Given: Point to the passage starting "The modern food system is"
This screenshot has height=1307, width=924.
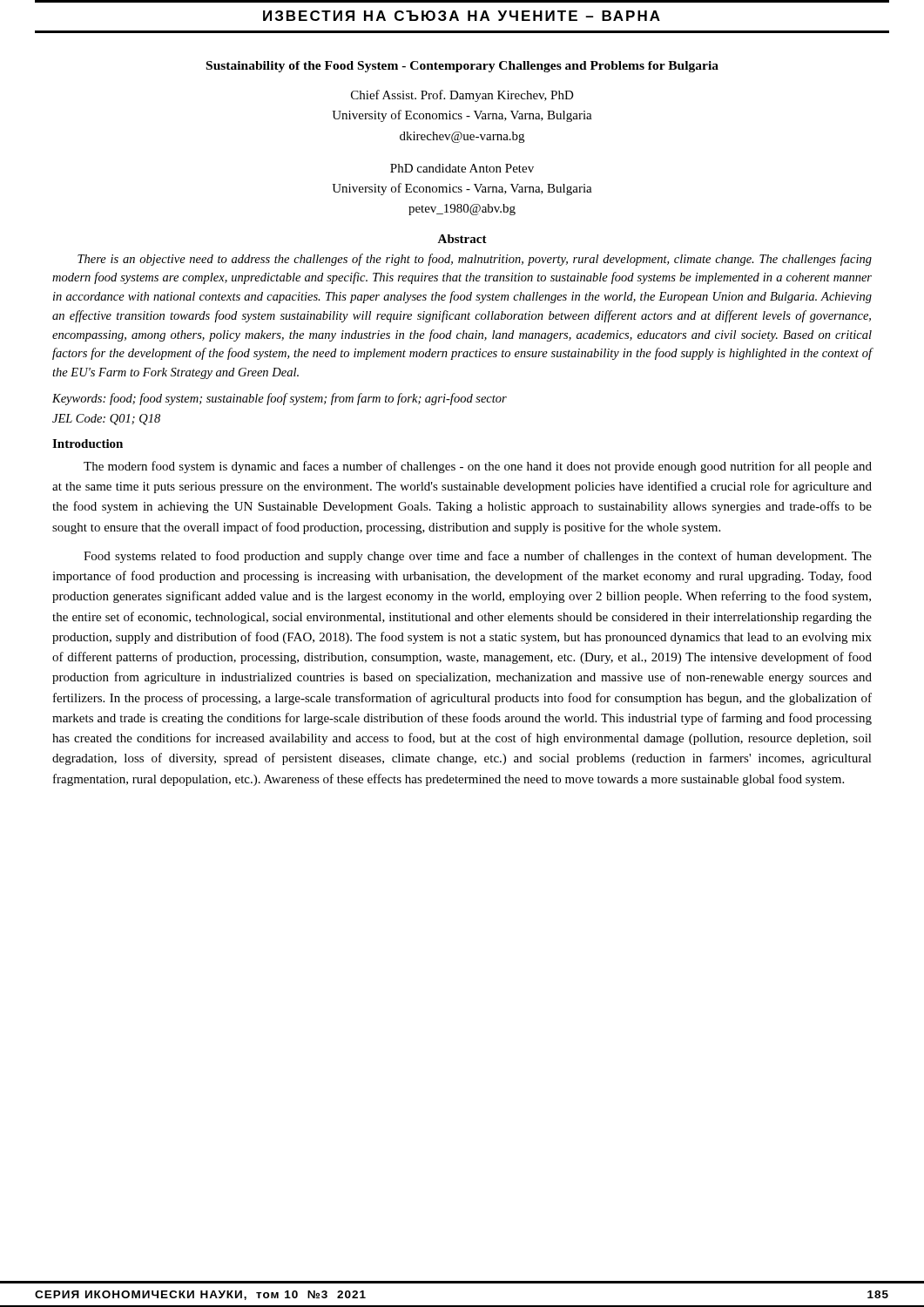Looking at the screenshot, I should [462, 496].
